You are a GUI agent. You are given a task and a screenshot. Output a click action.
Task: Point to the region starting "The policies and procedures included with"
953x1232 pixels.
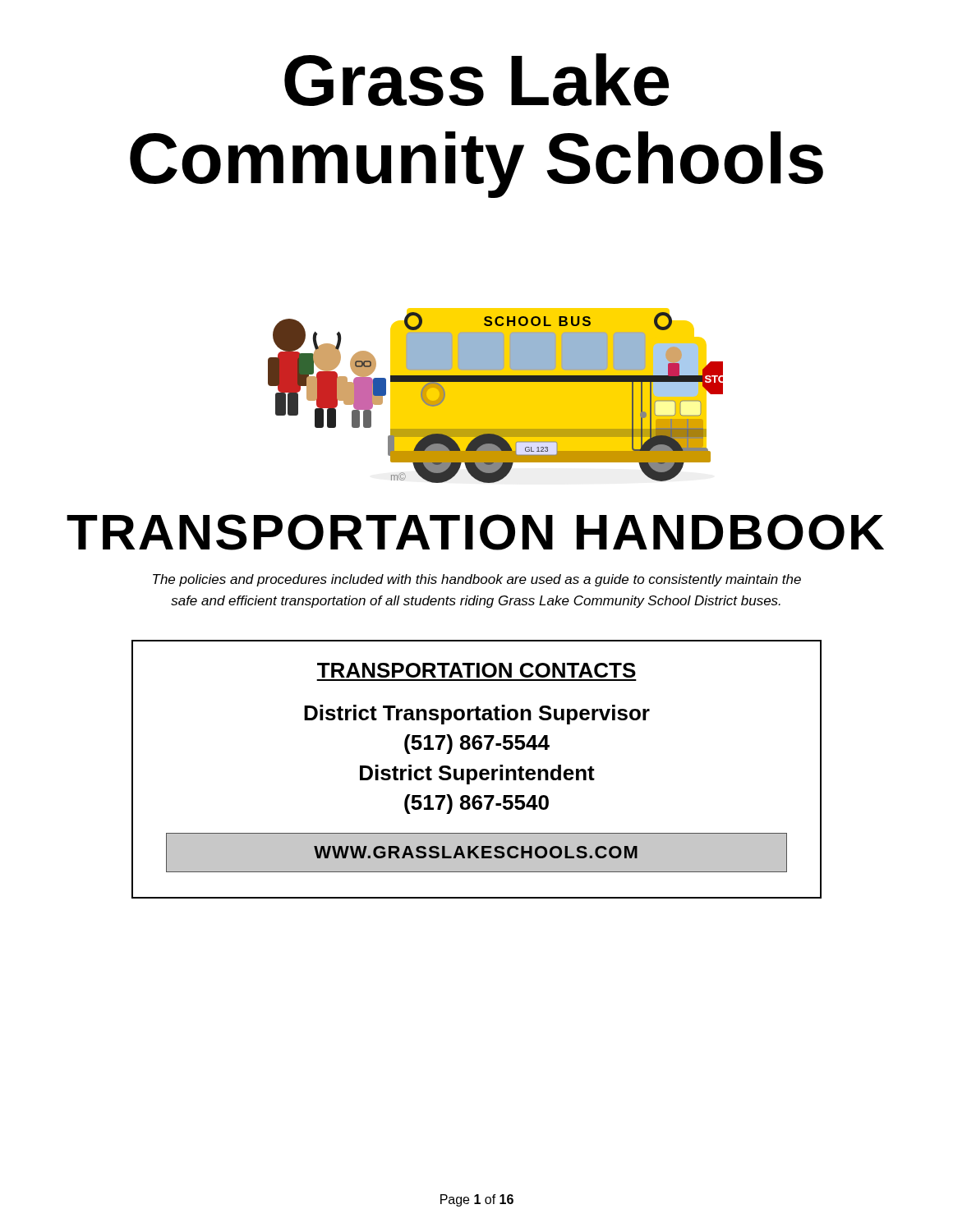coord(476,590)
